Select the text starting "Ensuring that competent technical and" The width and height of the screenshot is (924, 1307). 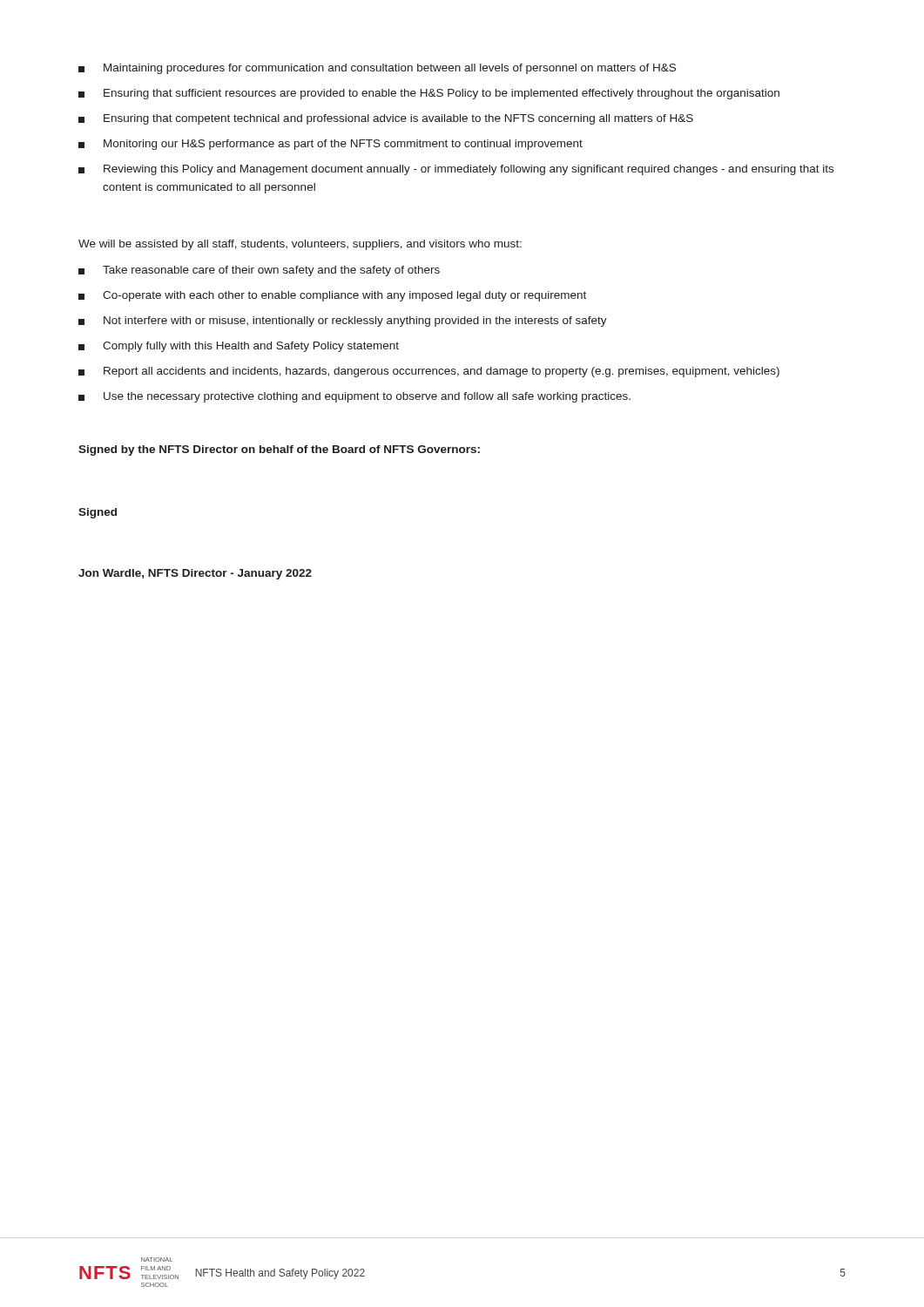point(462,119)
